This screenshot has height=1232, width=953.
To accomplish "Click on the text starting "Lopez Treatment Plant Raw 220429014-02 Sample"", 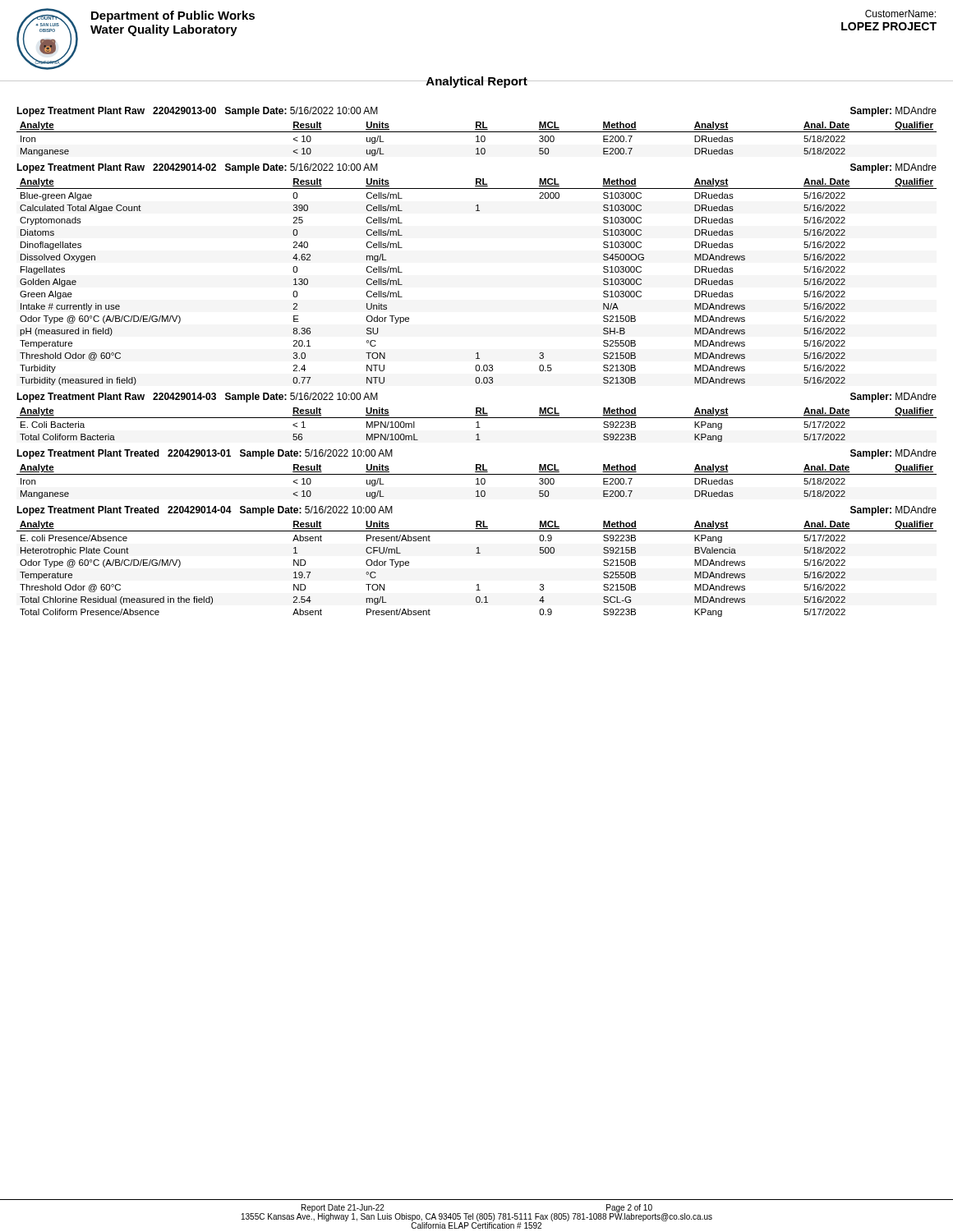I will pyautogui.click(x=476, y=168).
